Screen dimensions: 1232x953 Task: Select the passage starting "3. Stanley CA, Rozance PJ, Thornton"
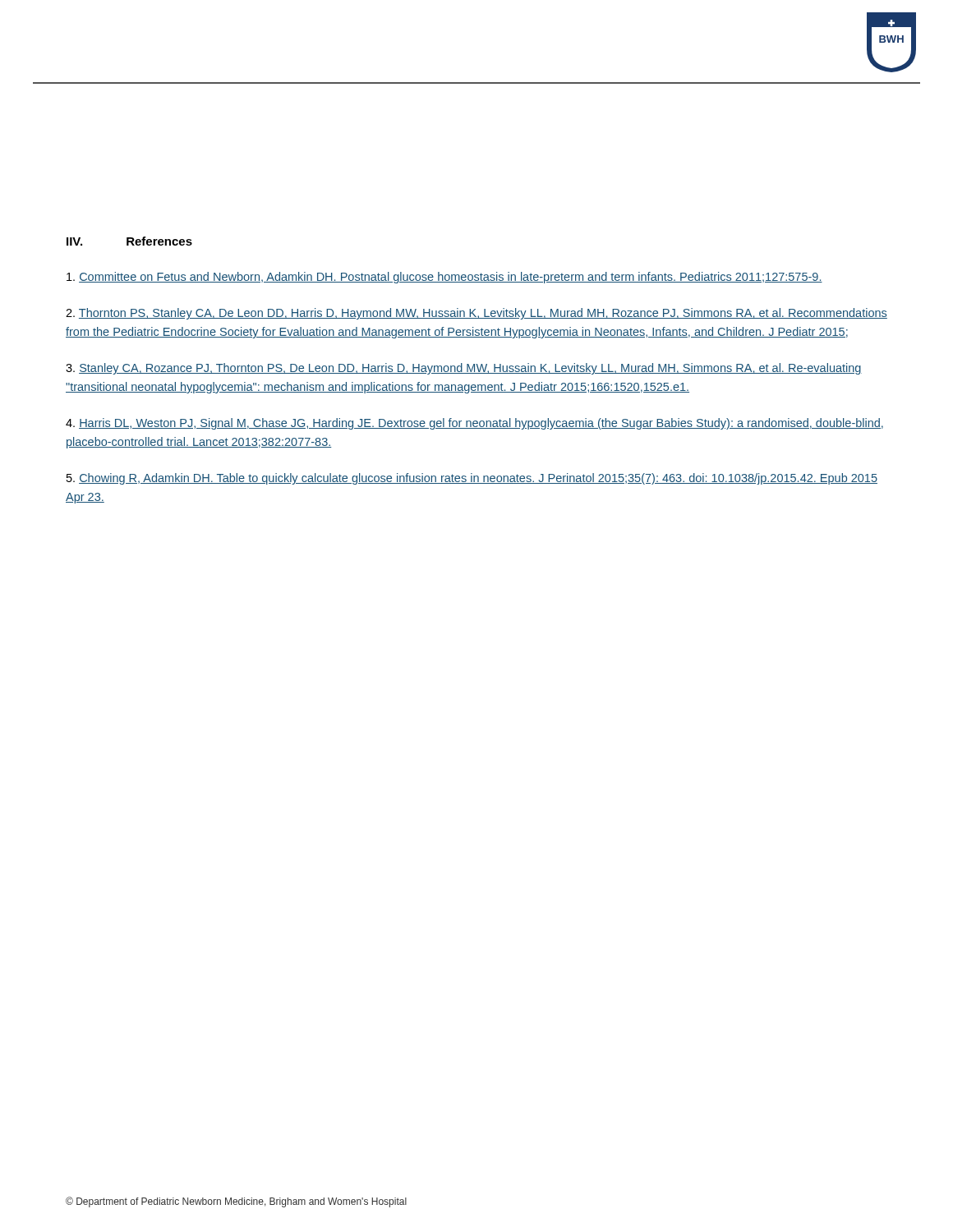coord(464,377)
